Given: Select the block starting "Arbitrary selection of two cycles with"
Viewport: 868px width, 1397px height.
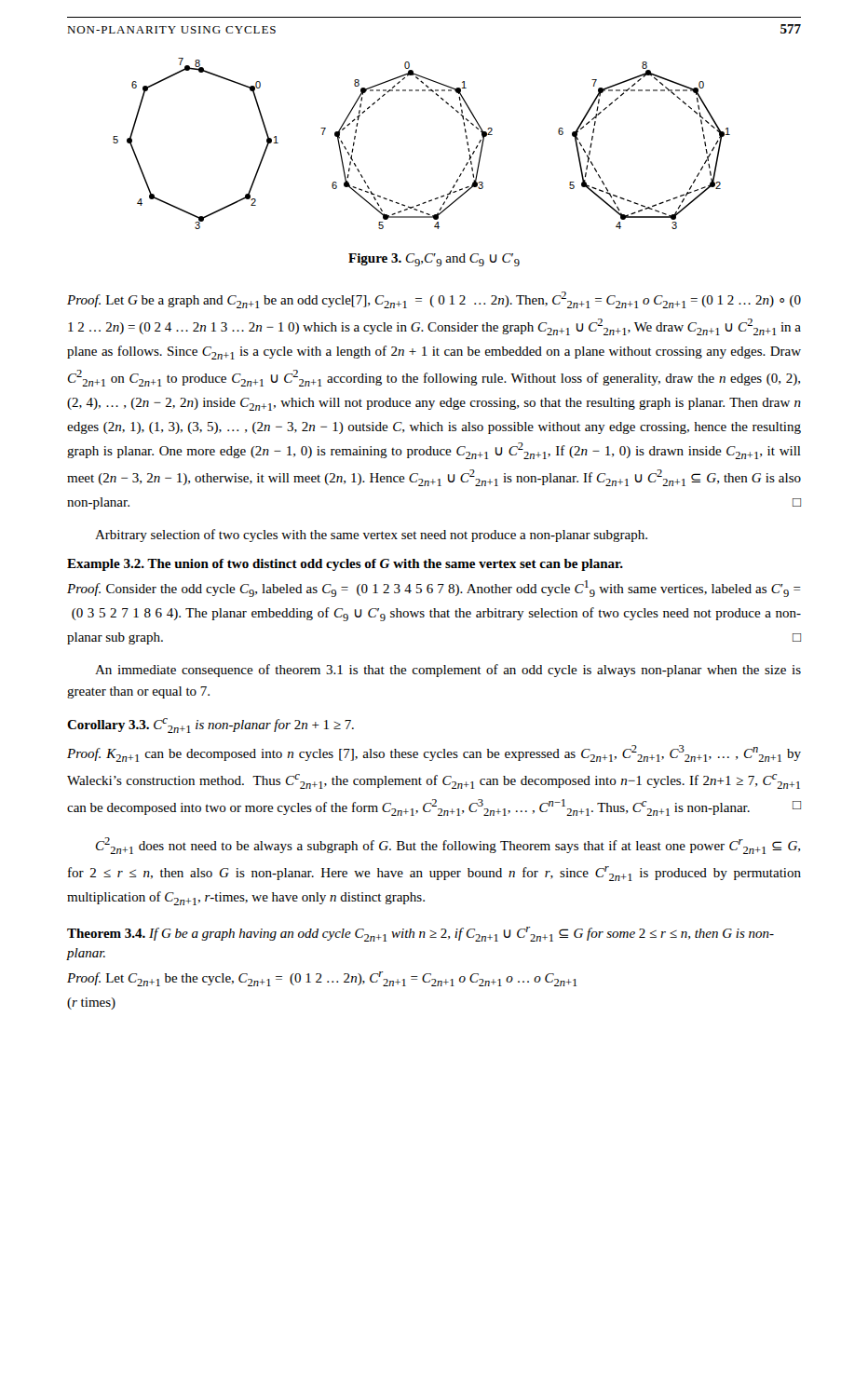Looking at the screenshot, I should tap(372, 534).
